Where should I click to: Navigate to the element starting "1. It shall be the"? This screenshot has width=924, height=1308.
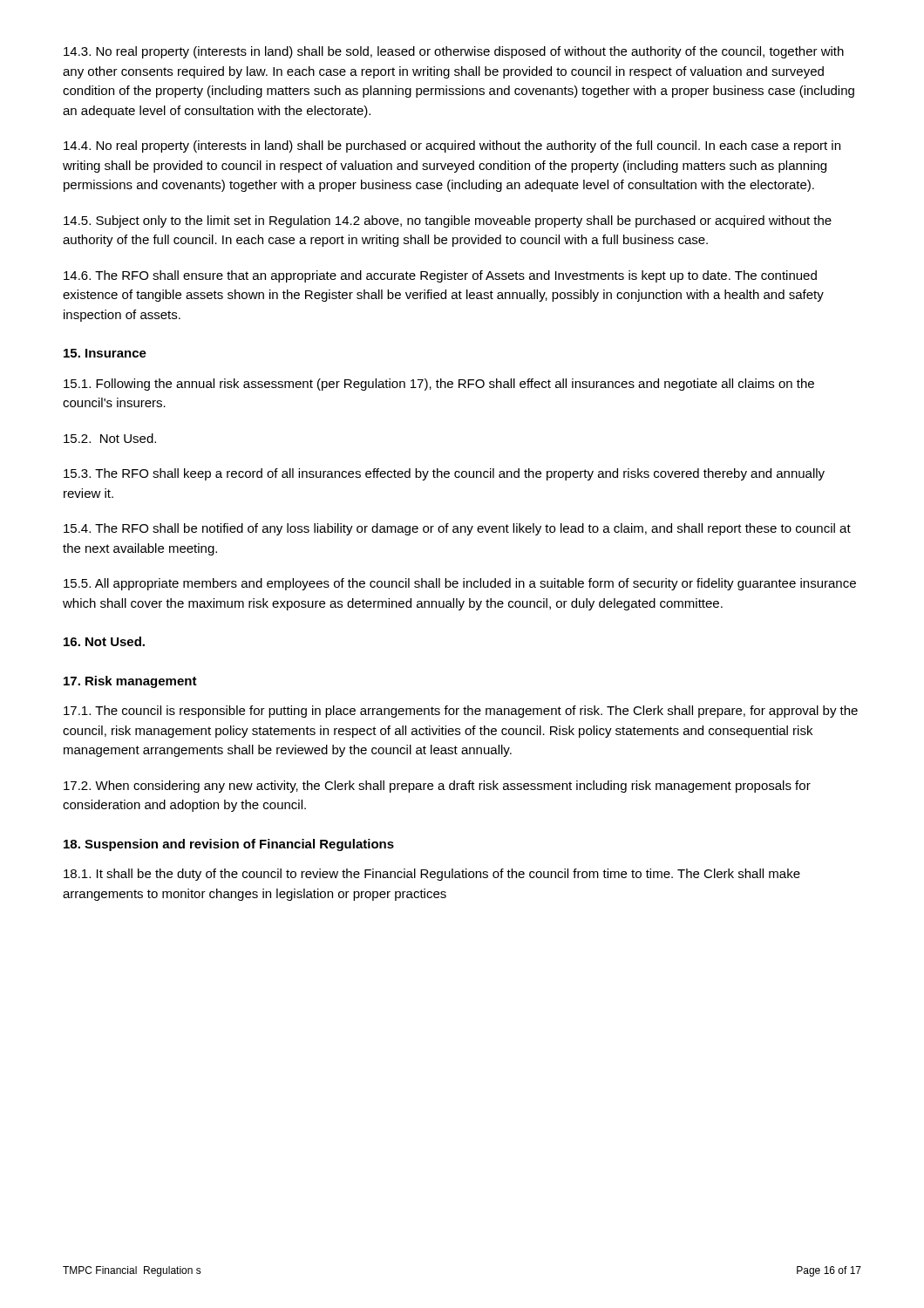pyautogui.click(x=431, y=883)
